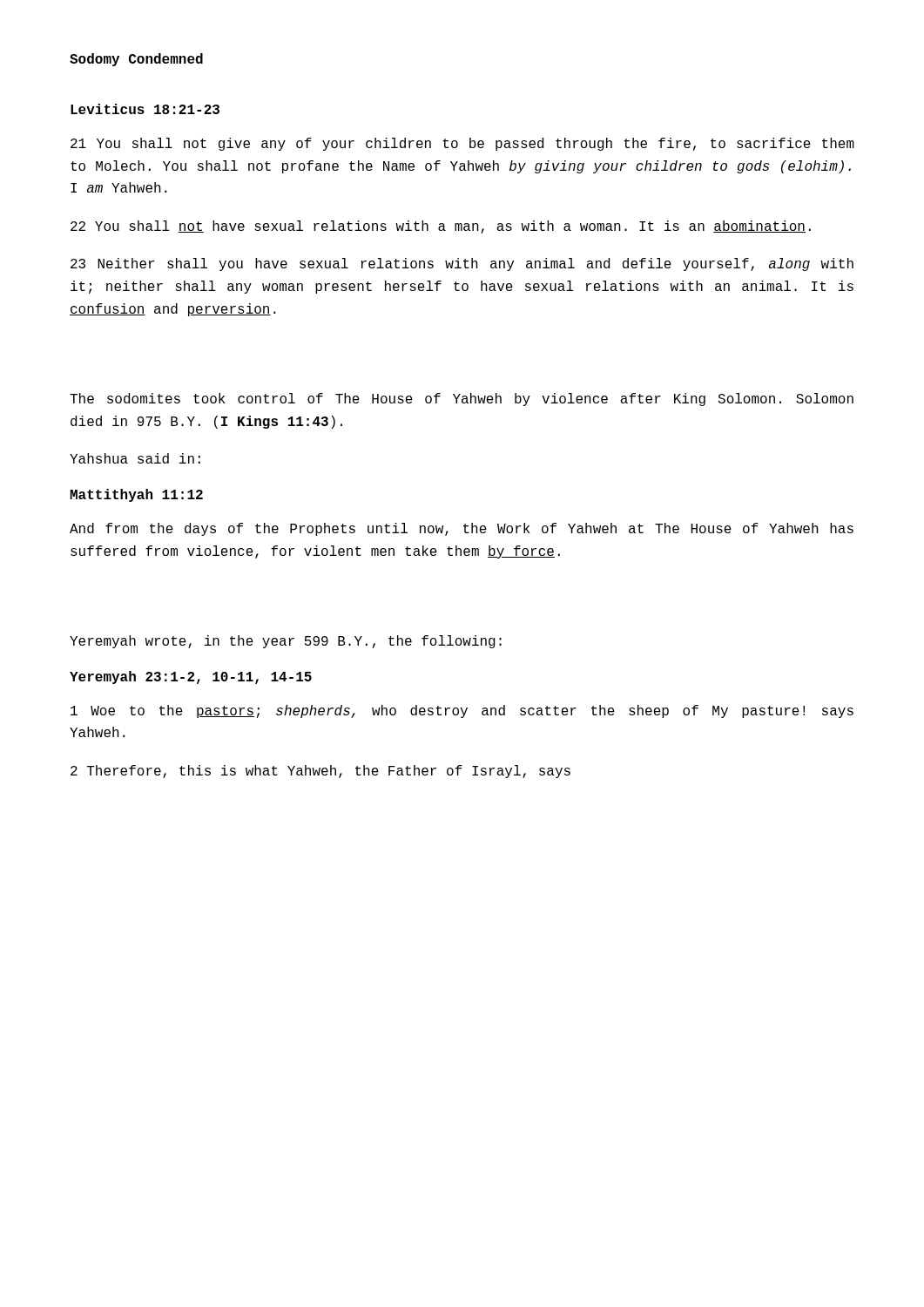The width and height of the screenshot is (924, 1307).
Task: Click on the section header that says "Yeremyah 23:1-2, 10-11, 14-15"
Action: coord(191,678)
